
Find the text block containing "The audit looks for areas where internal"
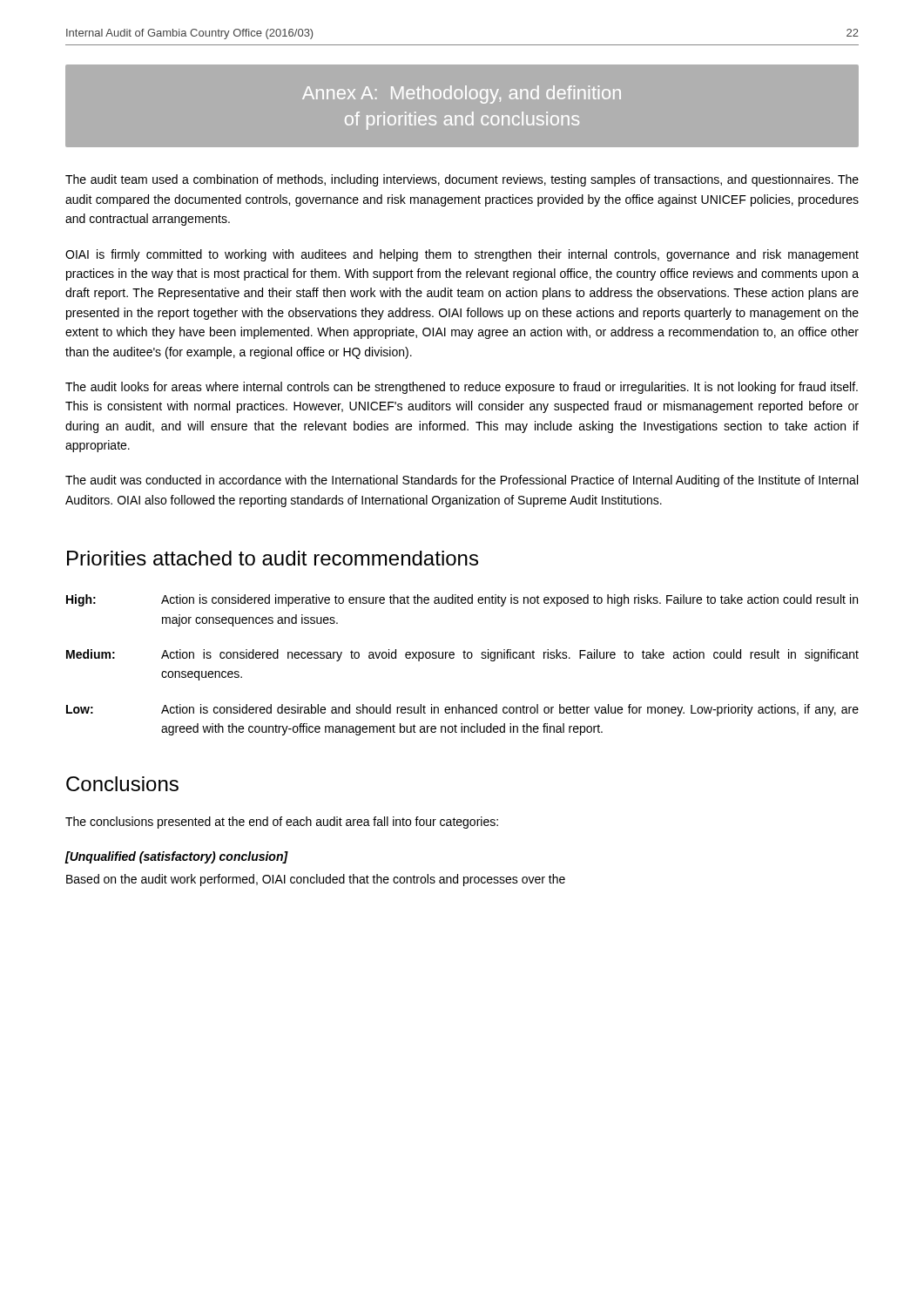(462, 416)
